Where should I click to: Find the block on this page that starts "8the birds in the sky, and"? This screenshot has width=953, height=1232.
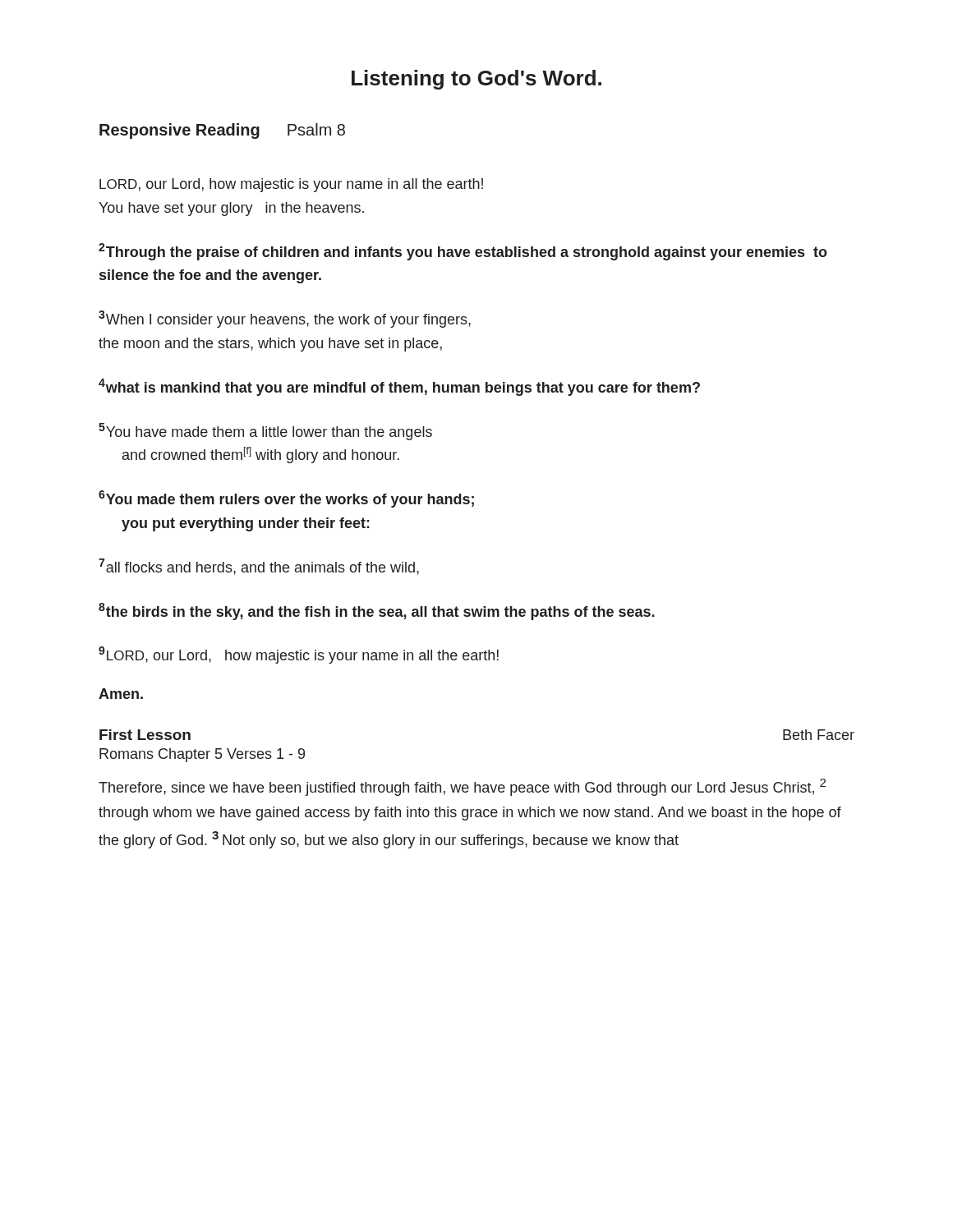click(x=377, y=610)
